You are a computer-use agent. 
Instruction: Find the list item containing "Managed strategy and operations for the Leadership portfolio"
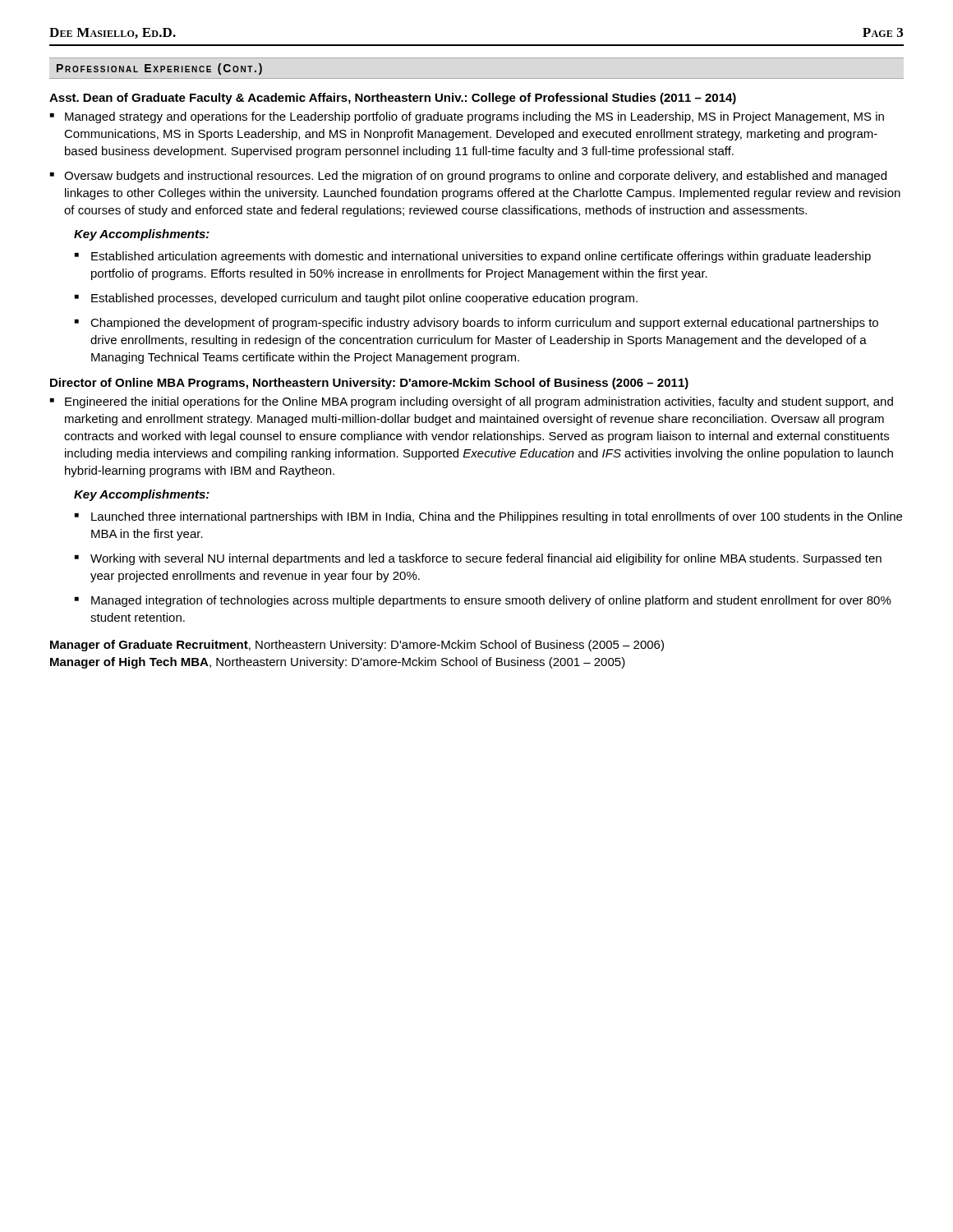474,133
